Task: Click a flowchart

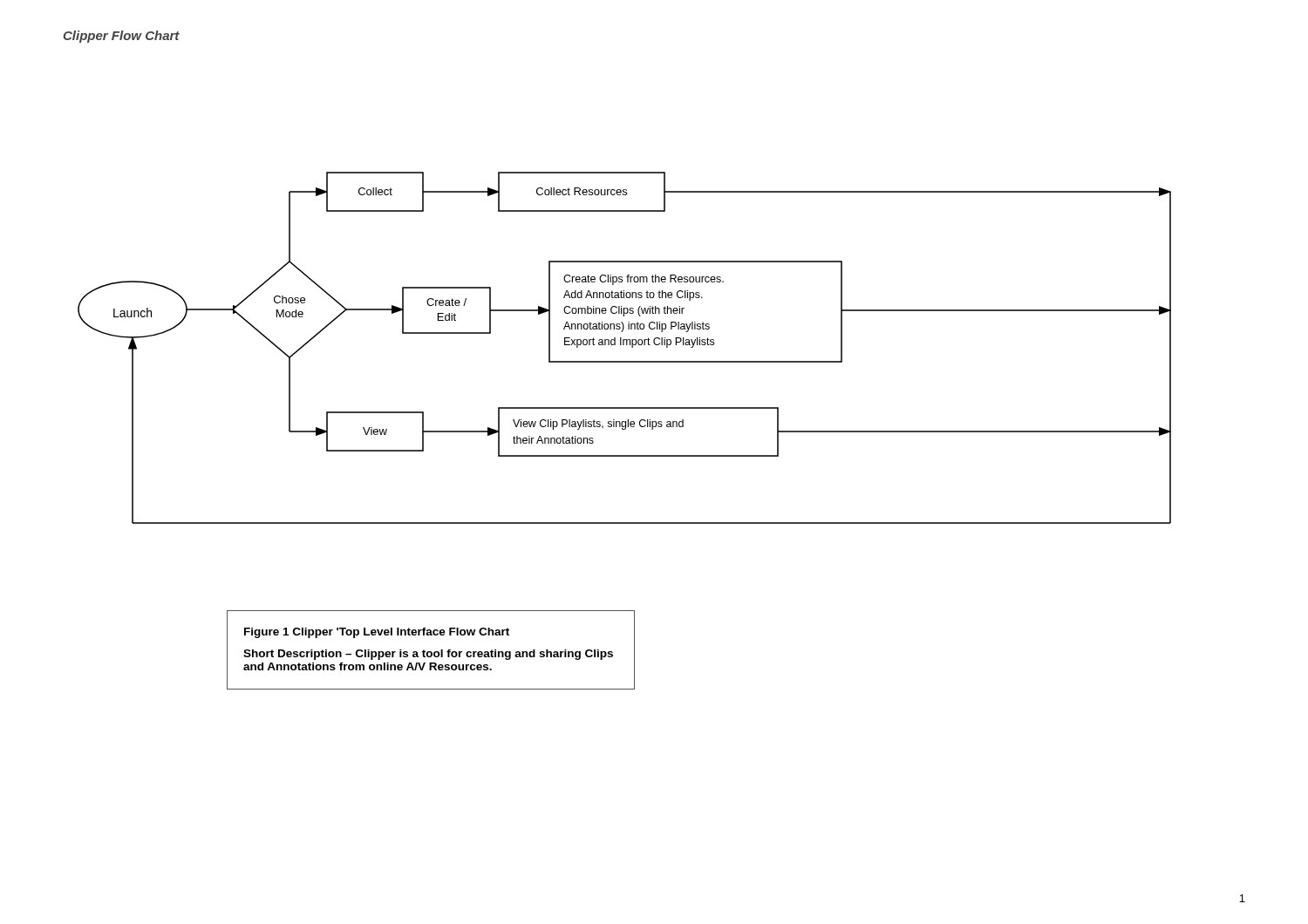Action: click(x=654, y=336)
